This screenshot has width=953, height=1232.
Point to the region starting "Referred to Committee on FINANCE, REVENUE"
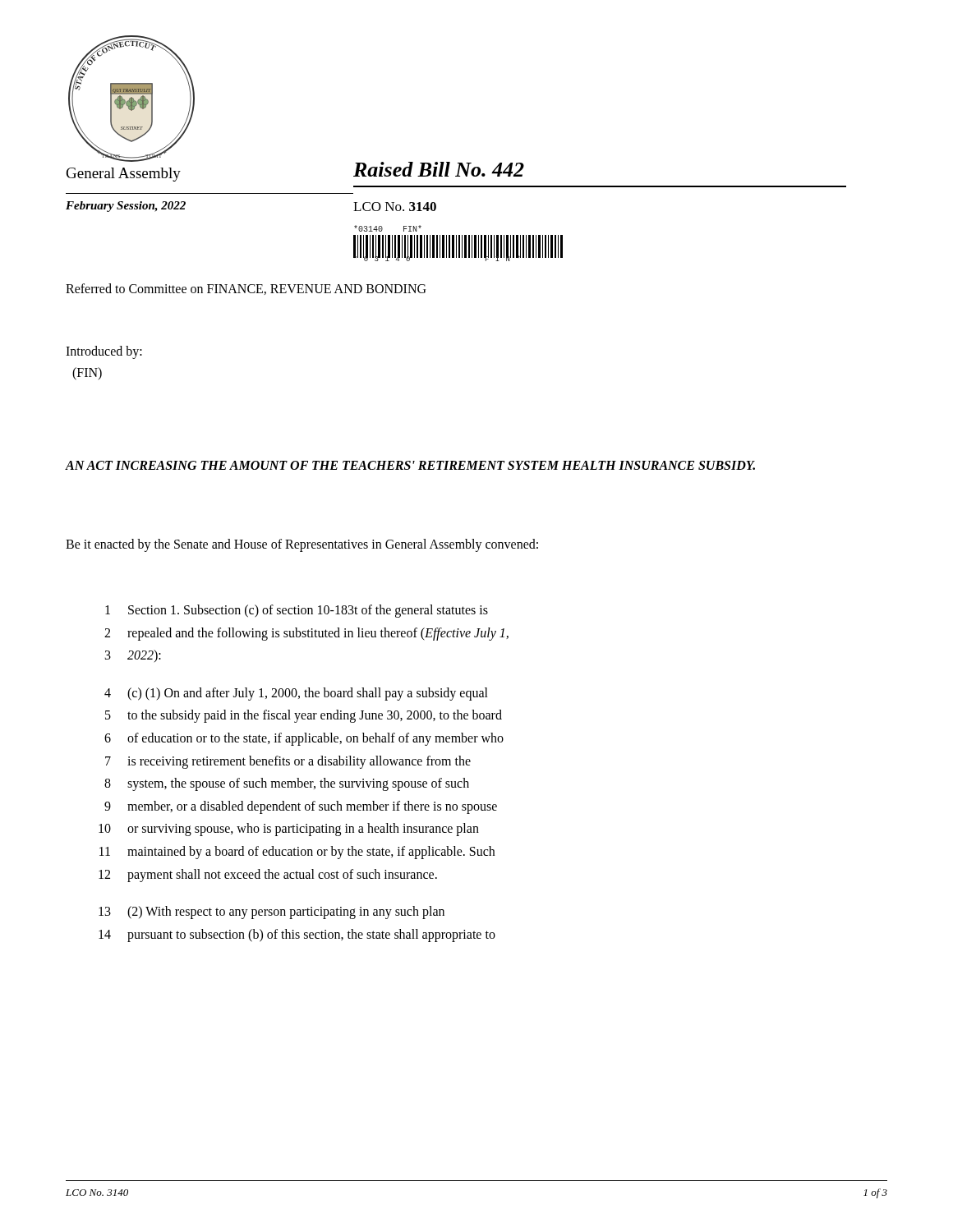pos(246,289)
